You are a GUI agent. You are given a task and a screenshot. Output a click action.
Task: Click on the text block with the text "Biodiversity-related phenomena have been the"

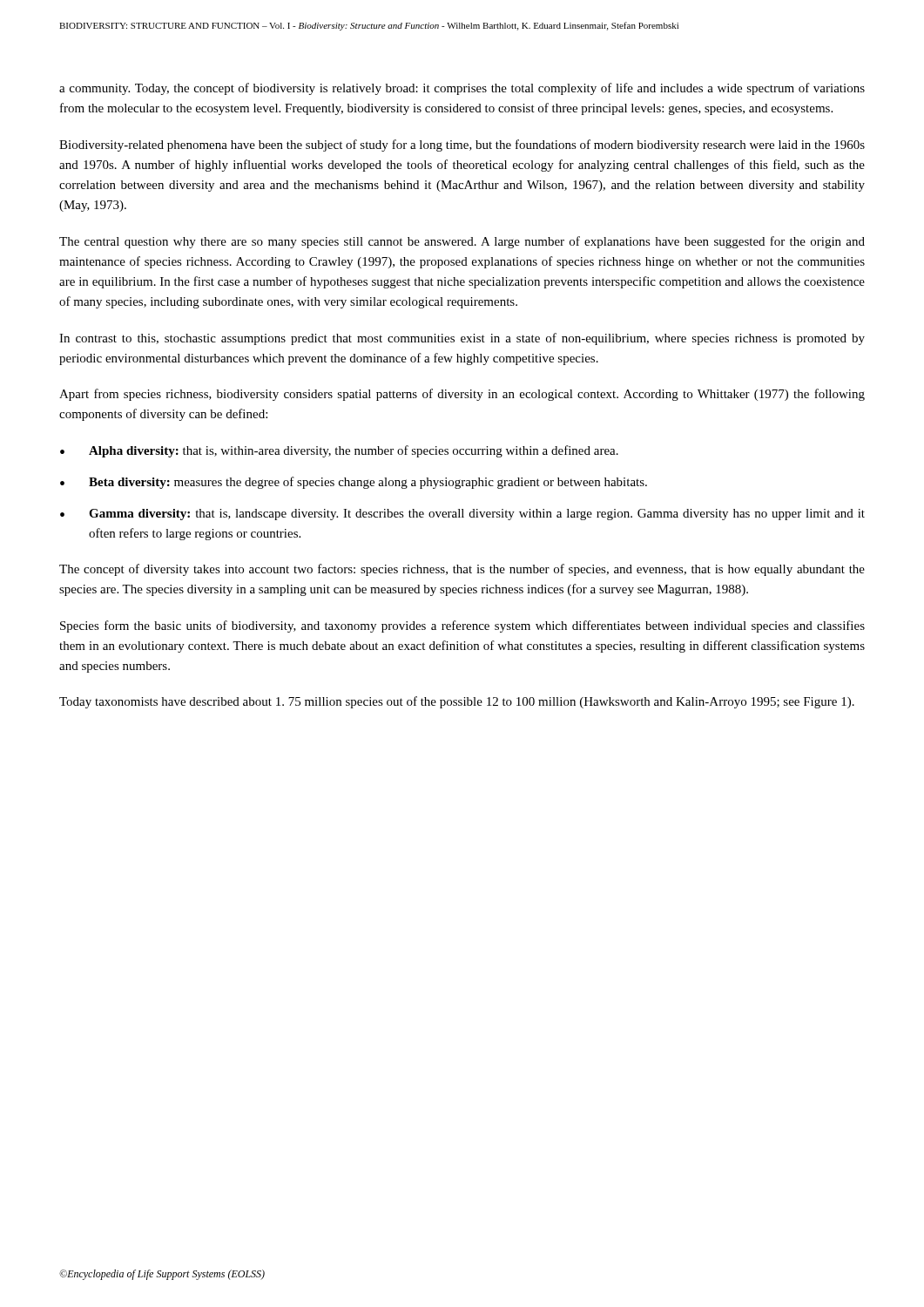462,175
